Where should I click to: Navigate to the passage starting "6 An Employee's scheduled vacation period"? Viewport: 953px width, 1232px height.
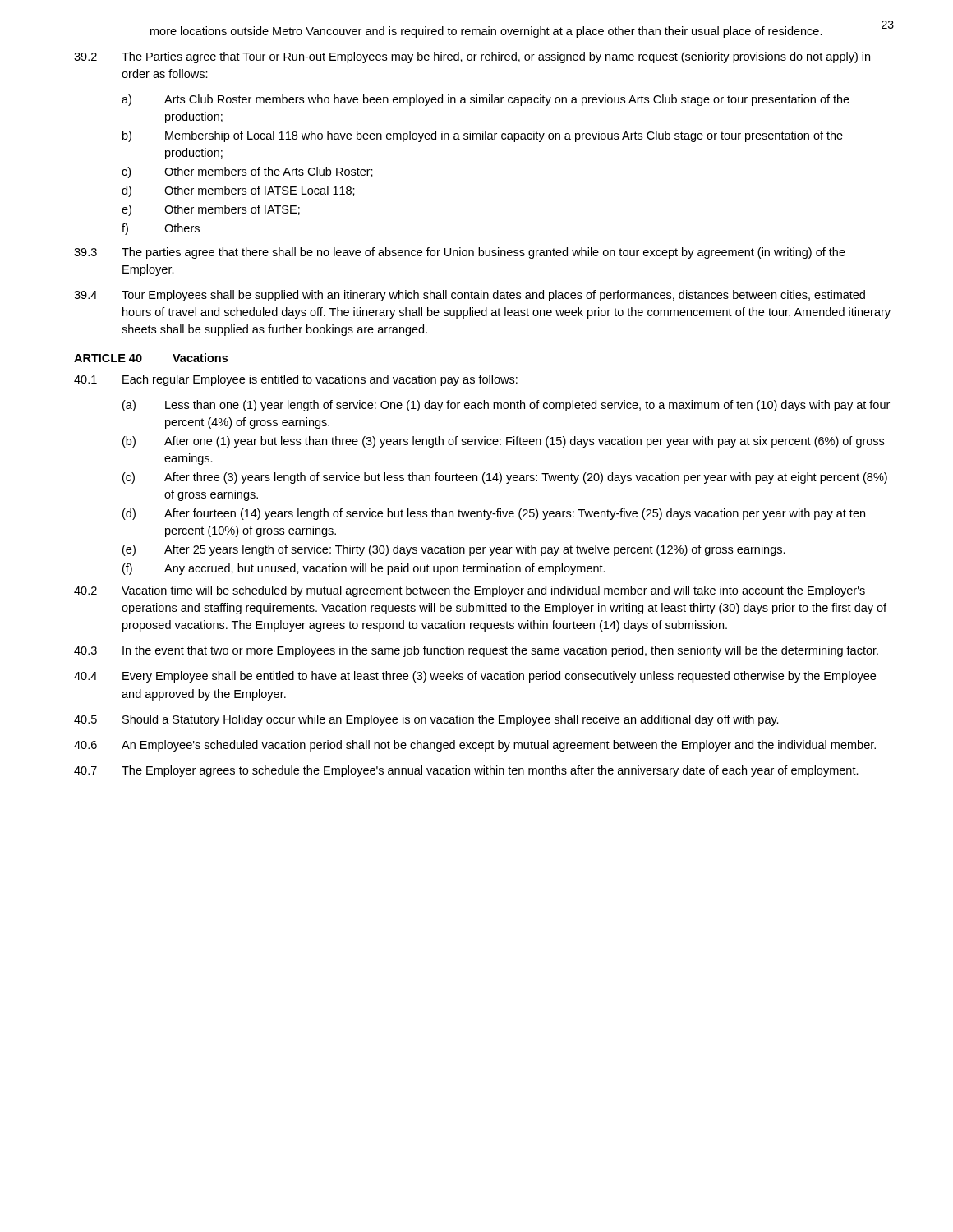tap(484, 745)
